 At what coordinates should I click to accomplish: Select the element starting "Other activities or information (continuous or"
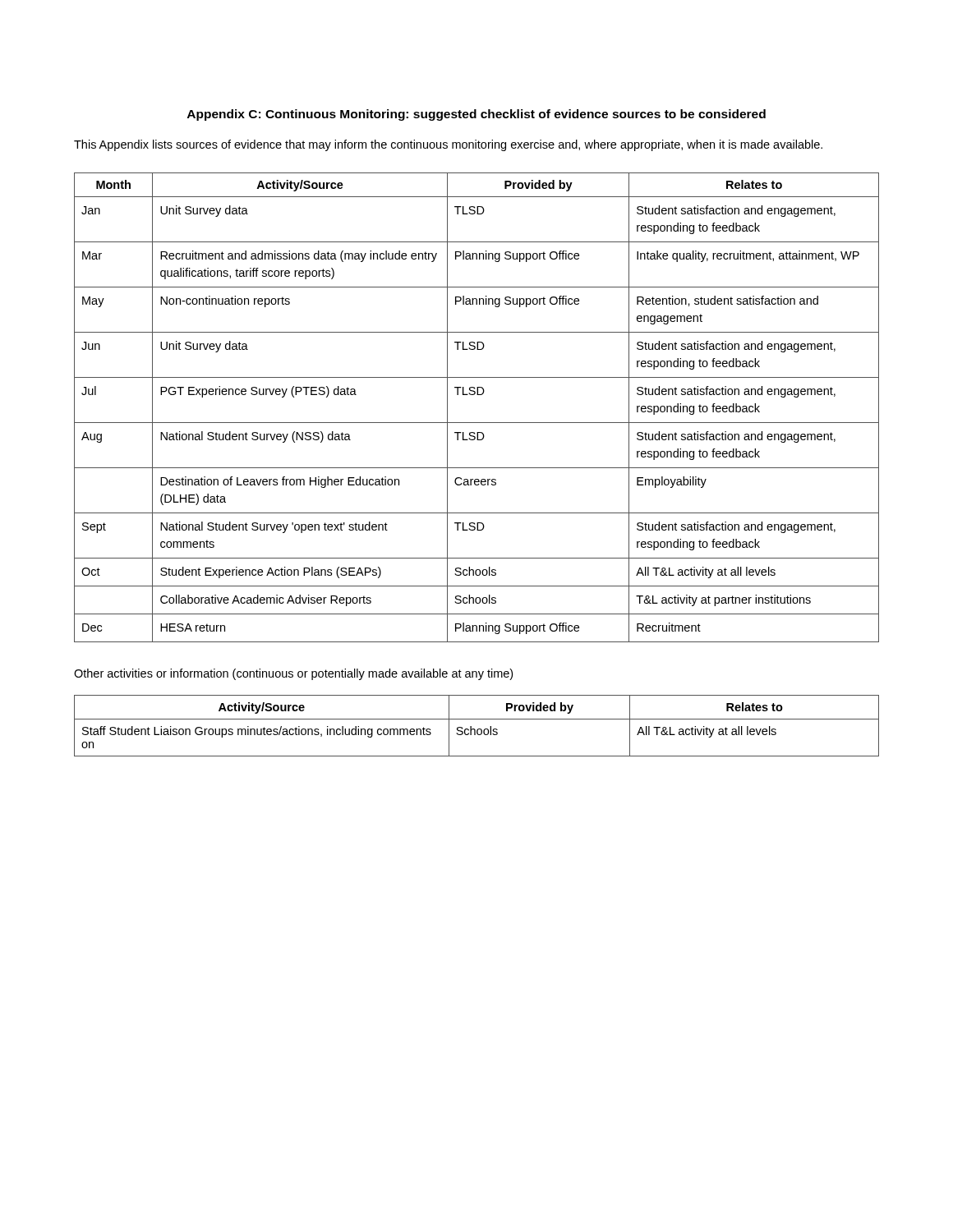[294, 674]
